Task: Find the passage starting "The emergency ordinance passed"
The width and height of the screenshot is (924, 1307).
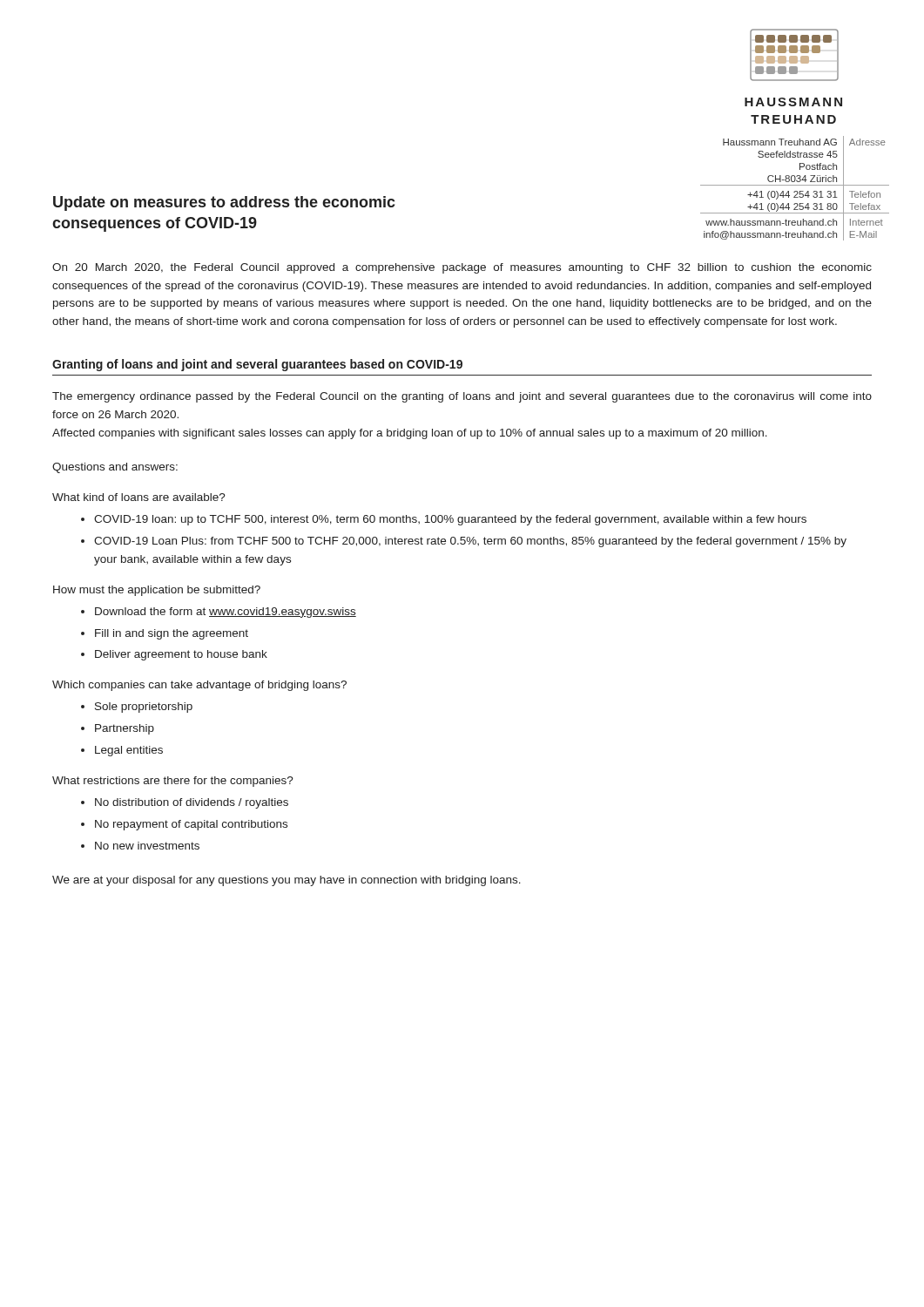Action: [462, 397]
